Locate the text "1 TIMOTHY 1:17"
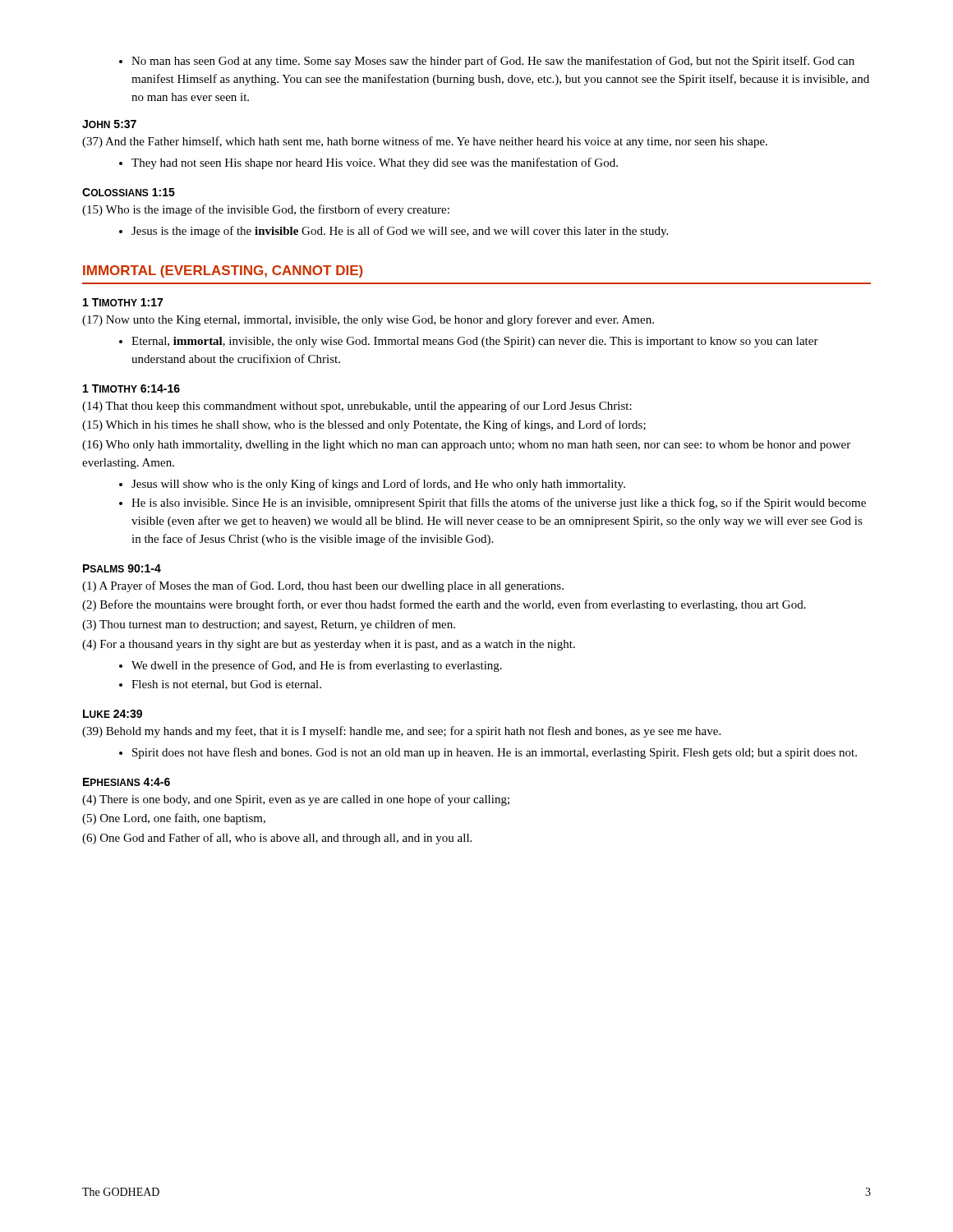The width and height of the screenshot is (953, 1232). (123, 302)
